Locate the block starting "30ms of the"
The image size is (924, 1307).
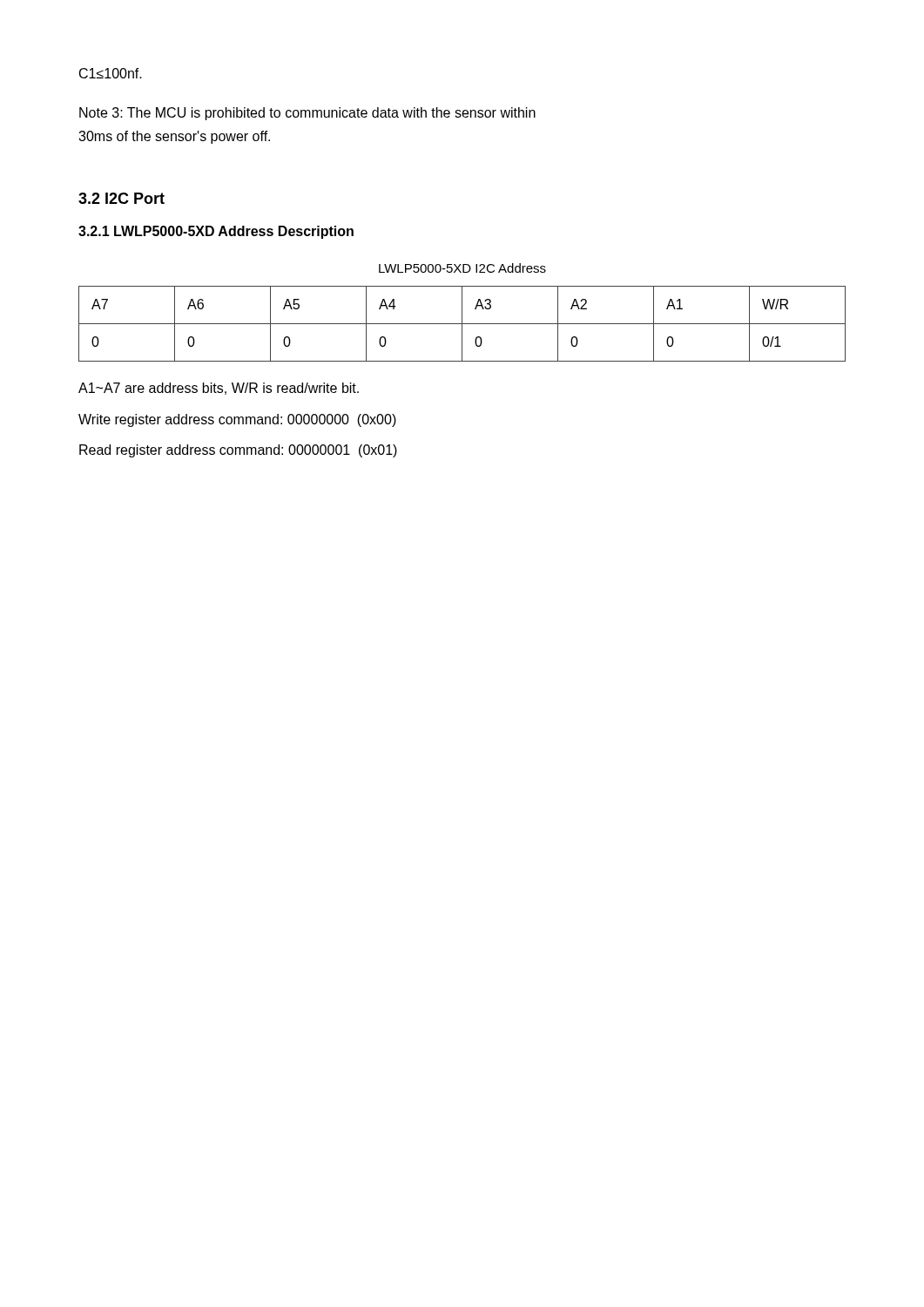coord(175,136)
